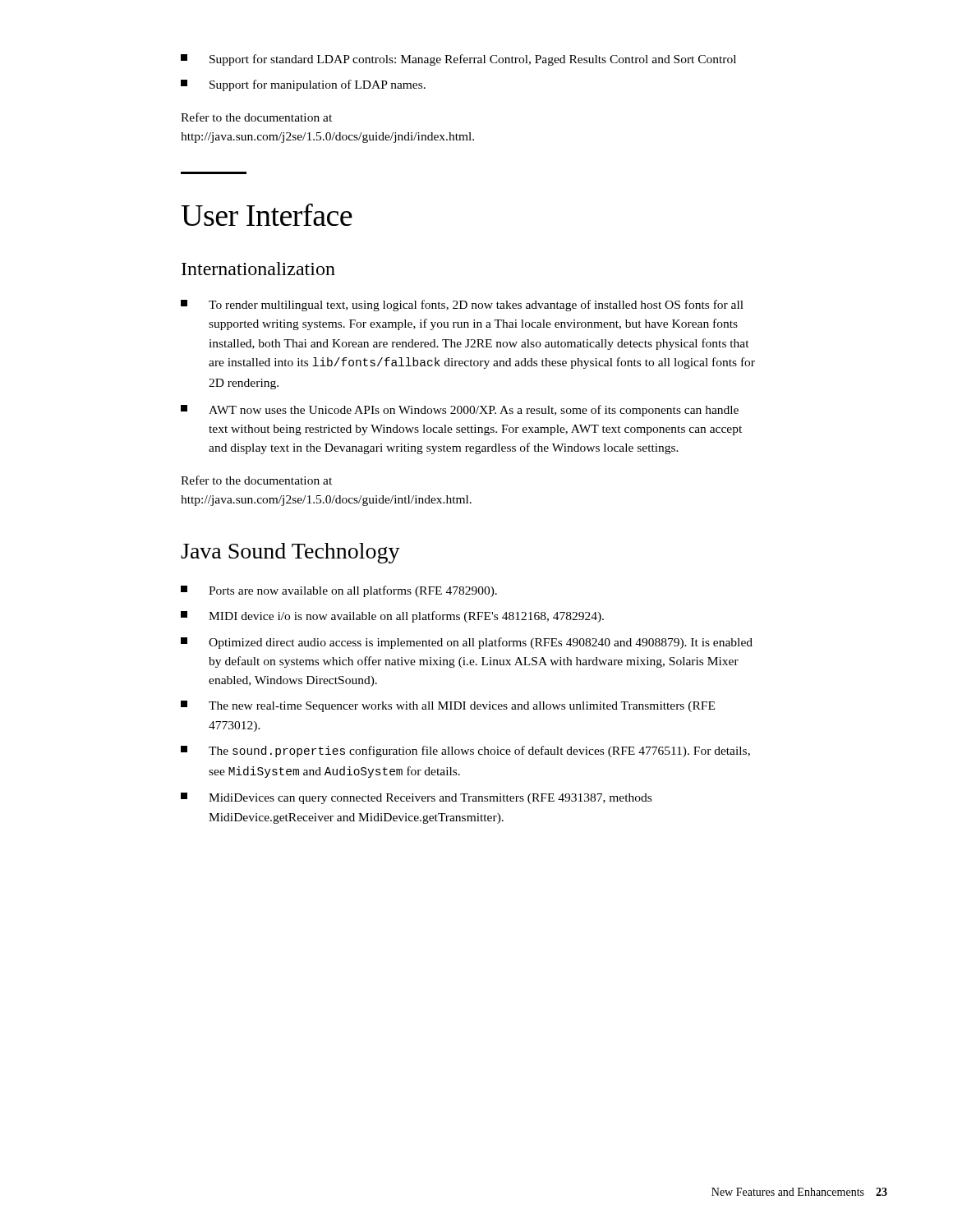953x1232 pixels.
Task: Locate the block of text that opens with "The new real-time Sequencer works with all"
Action: click(x=468, y=715)
